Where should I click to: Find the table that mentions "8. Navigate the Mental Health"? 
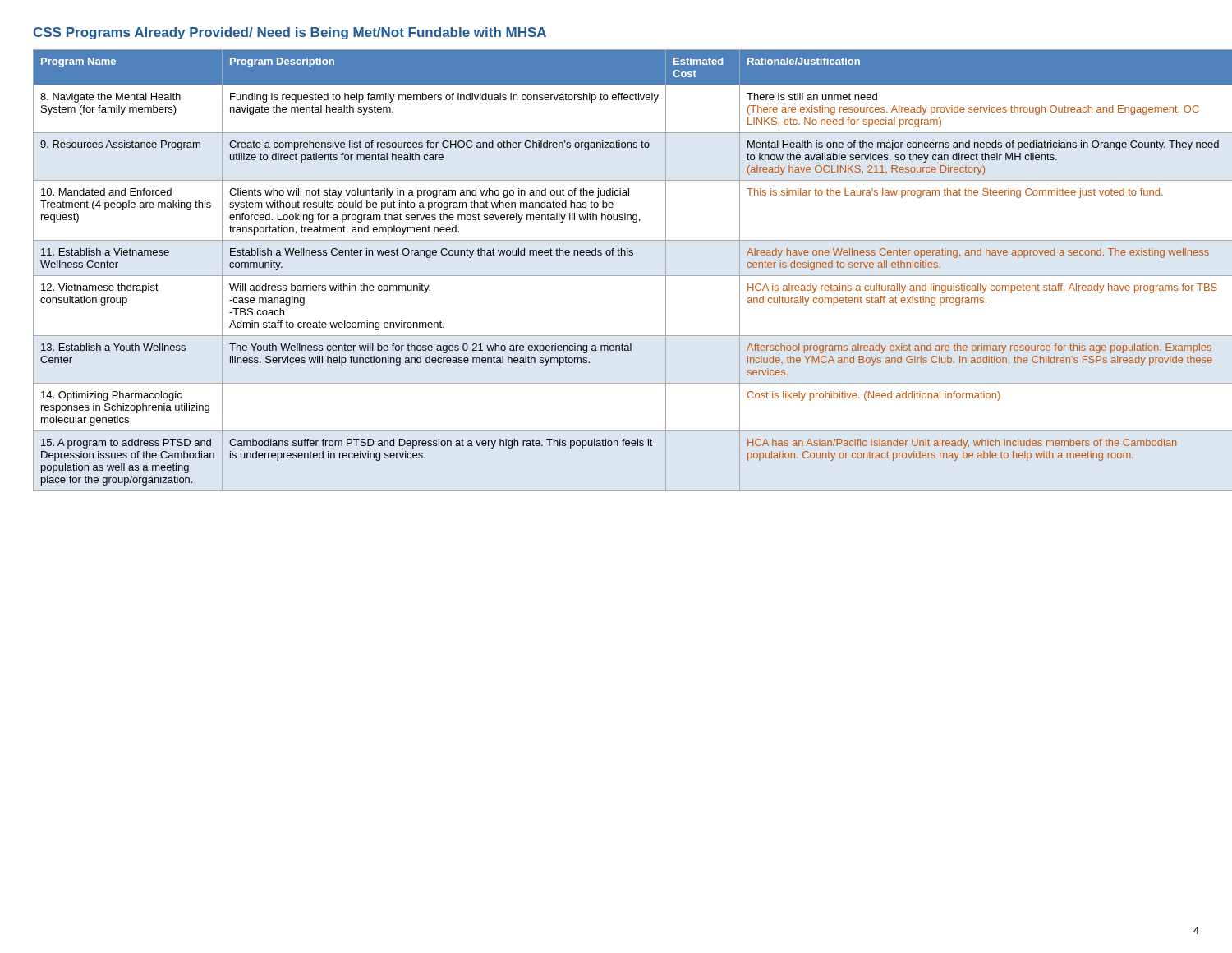click(x=616, y=270)
